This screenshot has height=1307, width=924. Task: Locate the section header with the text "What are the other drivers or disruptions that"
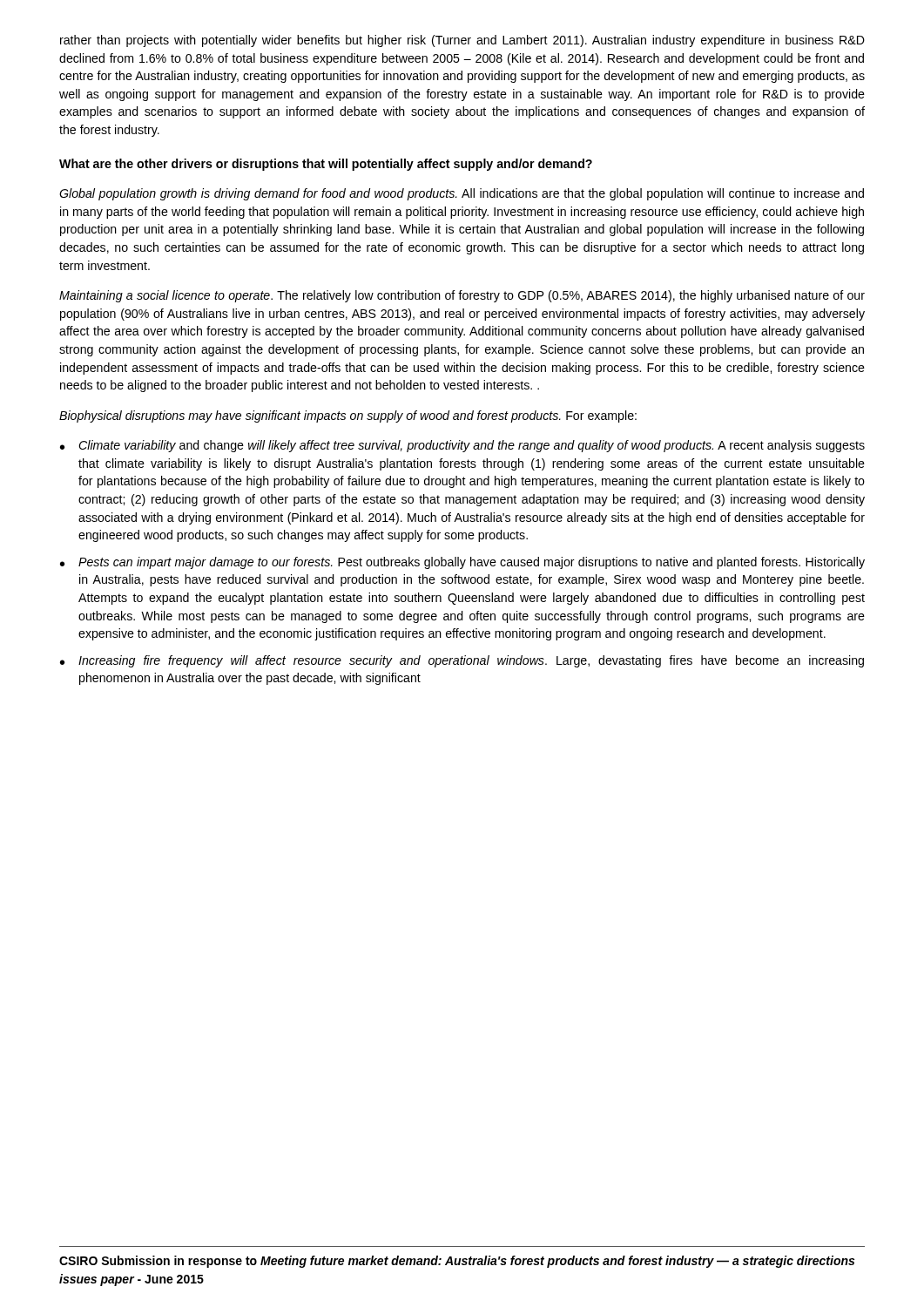click(326, 163)
